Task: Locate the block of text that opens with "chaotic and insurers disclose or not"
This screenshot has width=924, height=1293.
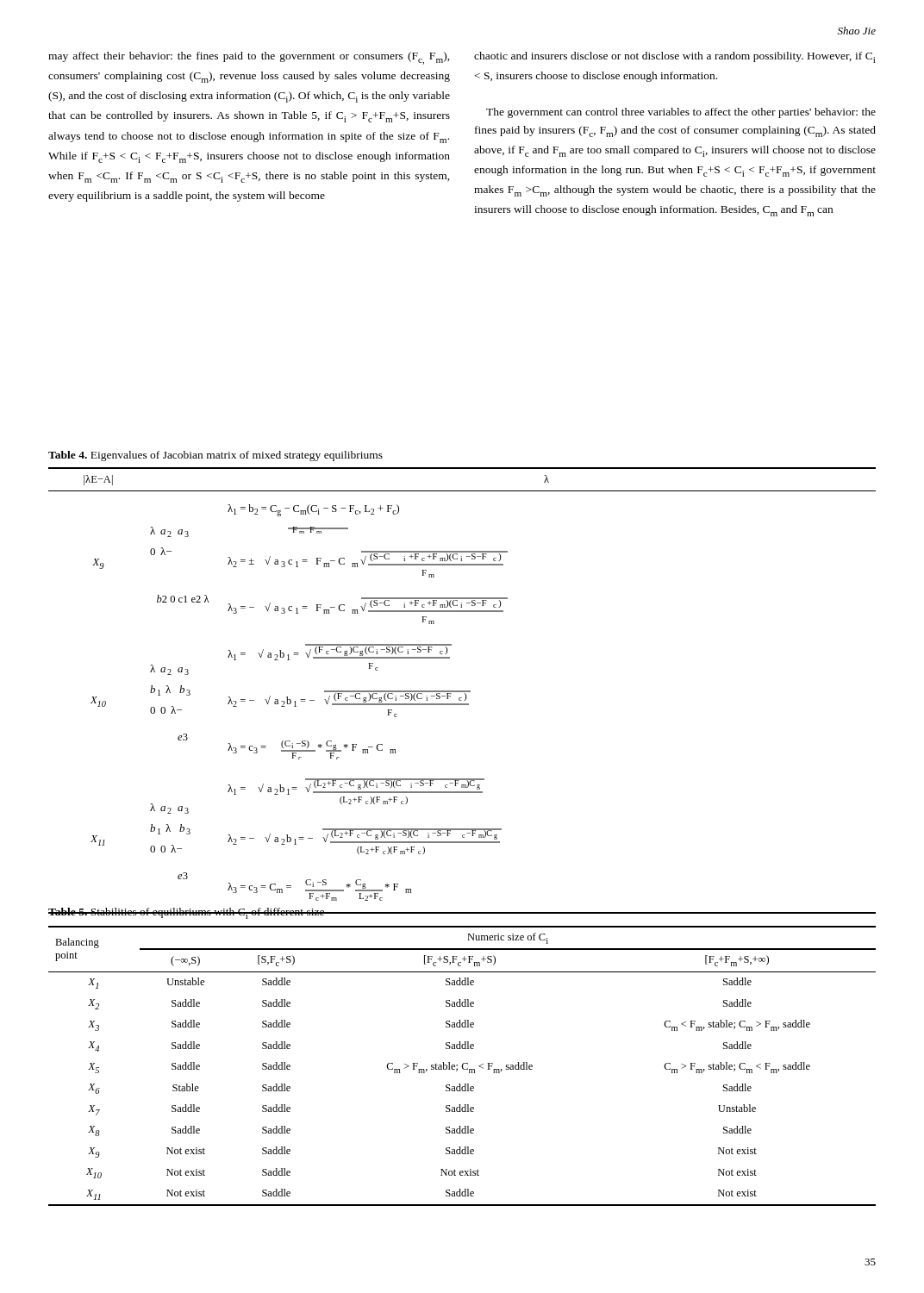Action: (x=675, y=134)
